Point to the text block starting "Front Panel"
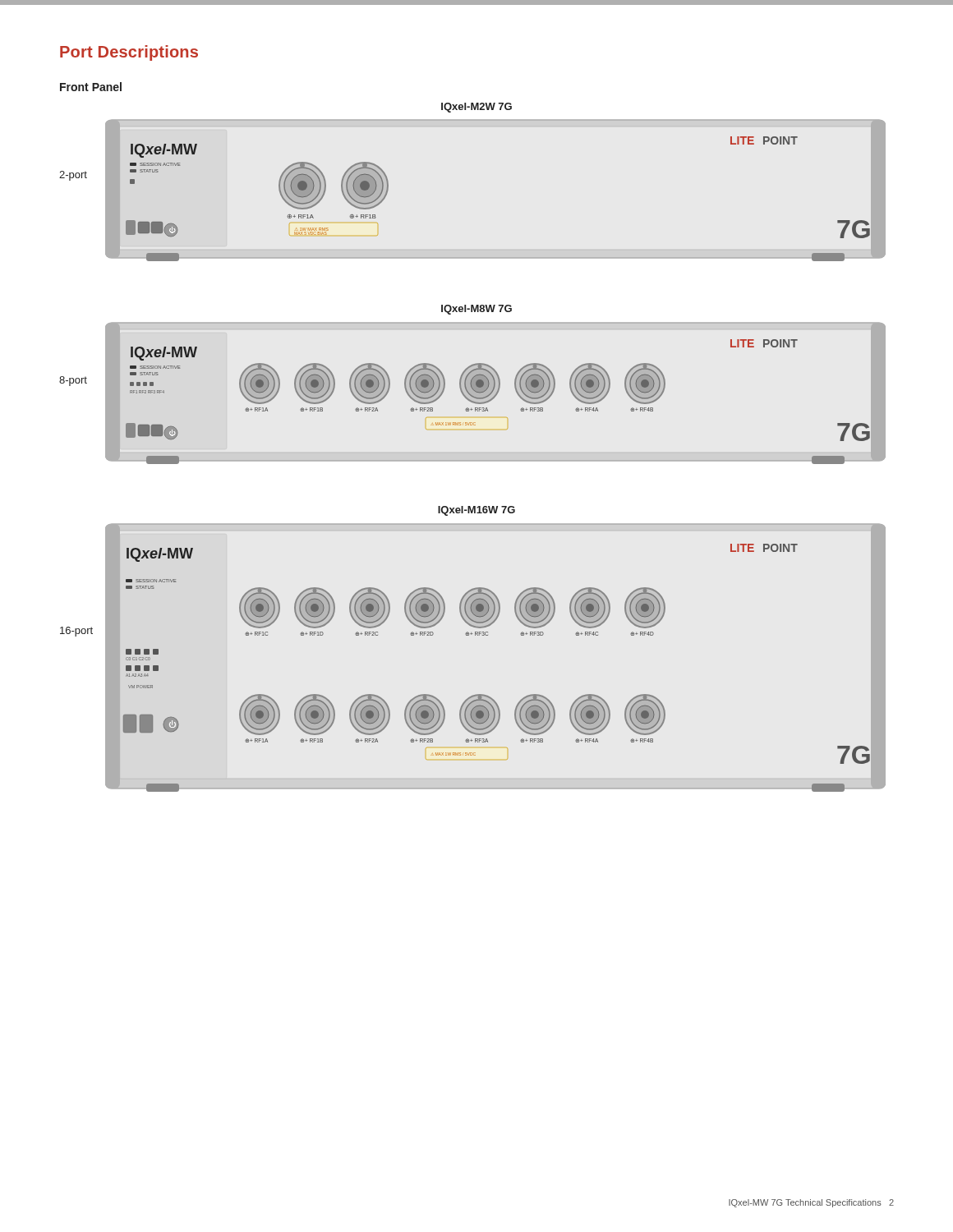Screen dimensions: 1232x953 (x=91, y=87)
